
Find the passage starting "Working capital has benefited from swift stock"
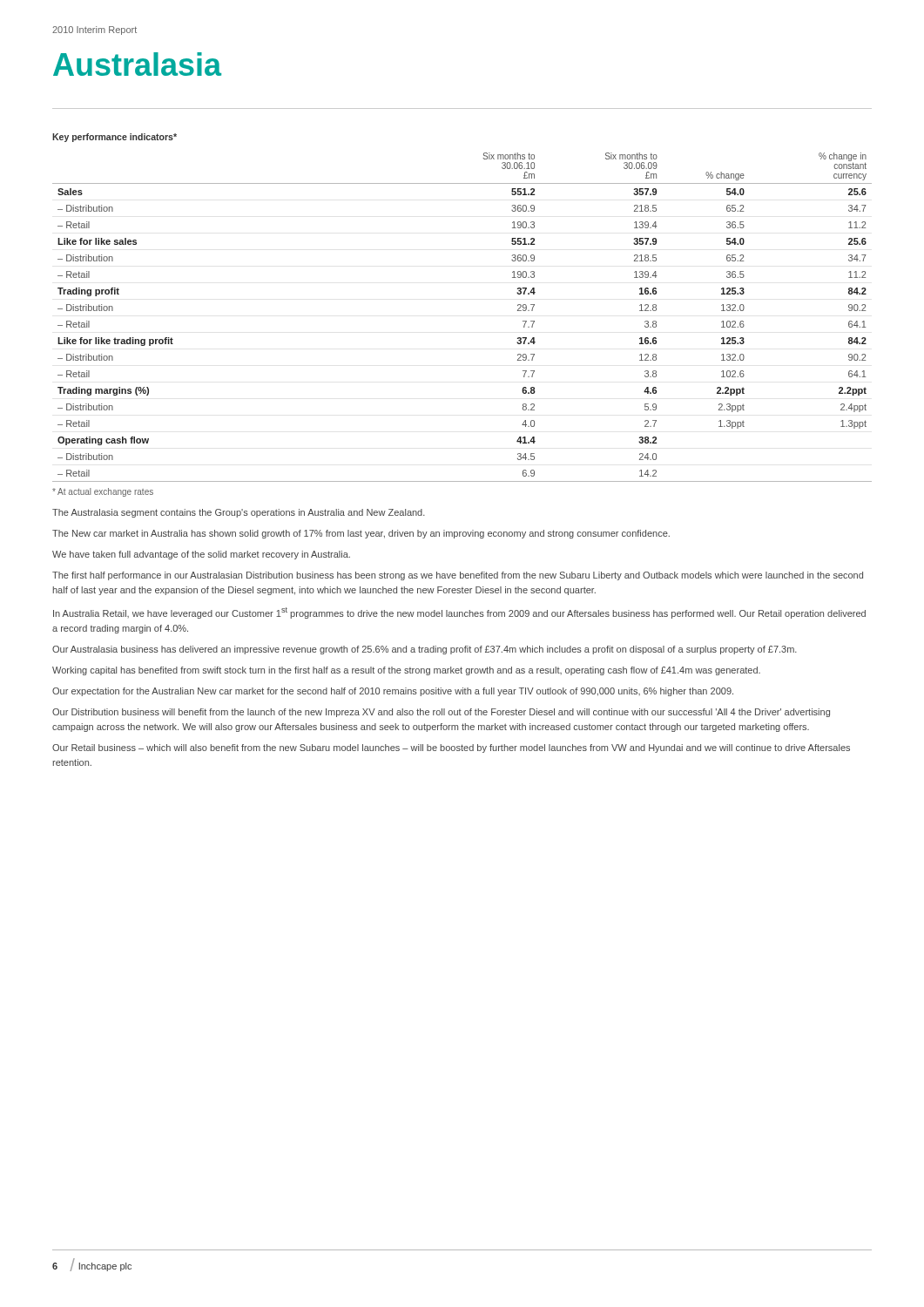point(407,670)
